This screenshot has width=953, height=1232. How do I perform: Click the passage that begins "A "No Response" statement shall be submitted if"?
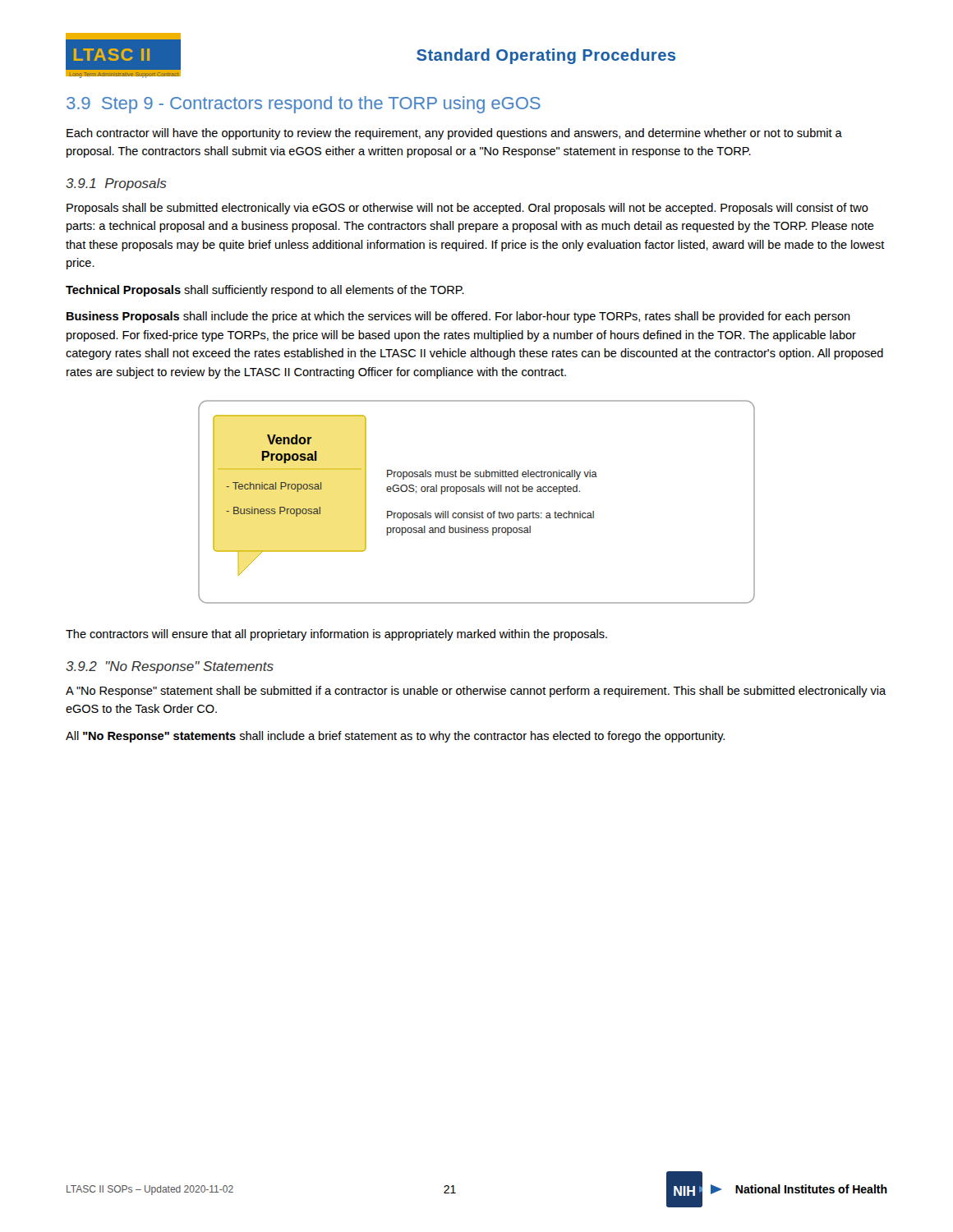point(476,700)
